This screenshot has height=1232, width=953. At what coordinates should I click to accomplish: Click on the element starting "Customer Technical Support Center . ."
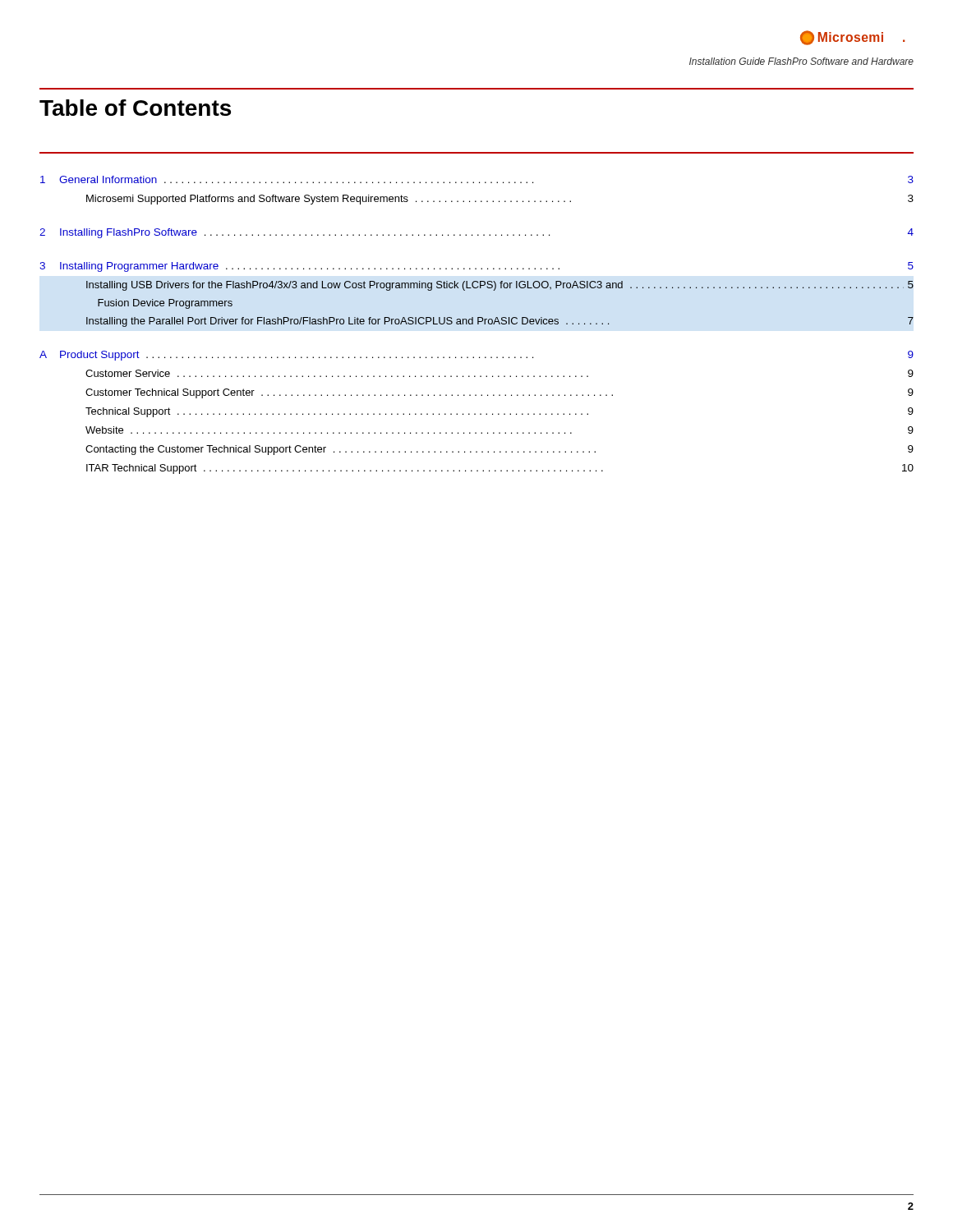pos(500,393)
